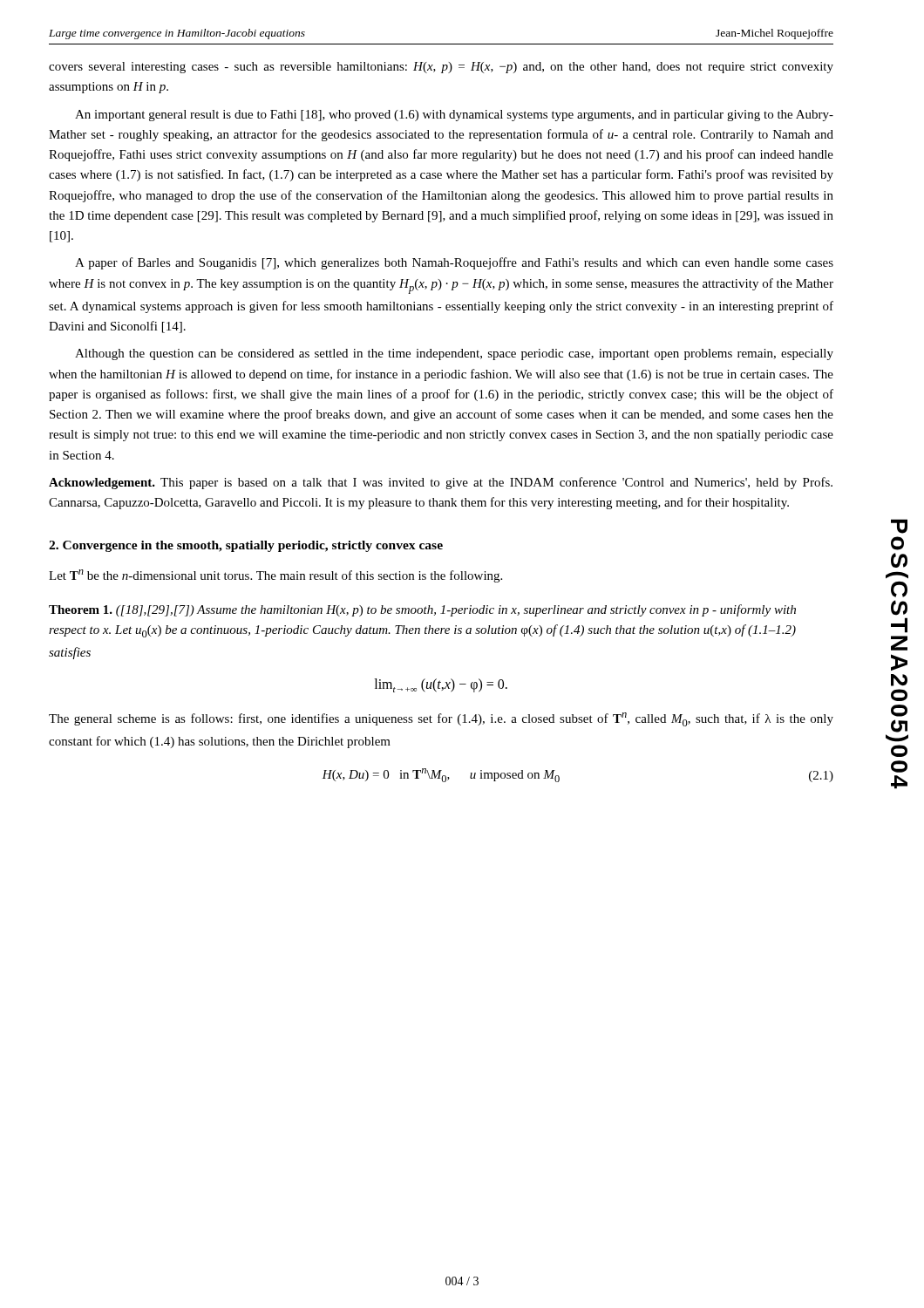Click on the text block containing "covers several interesting cases"
Image resolution: width=924 pixels, height=1308 pixels.
[x=441, y=285]
